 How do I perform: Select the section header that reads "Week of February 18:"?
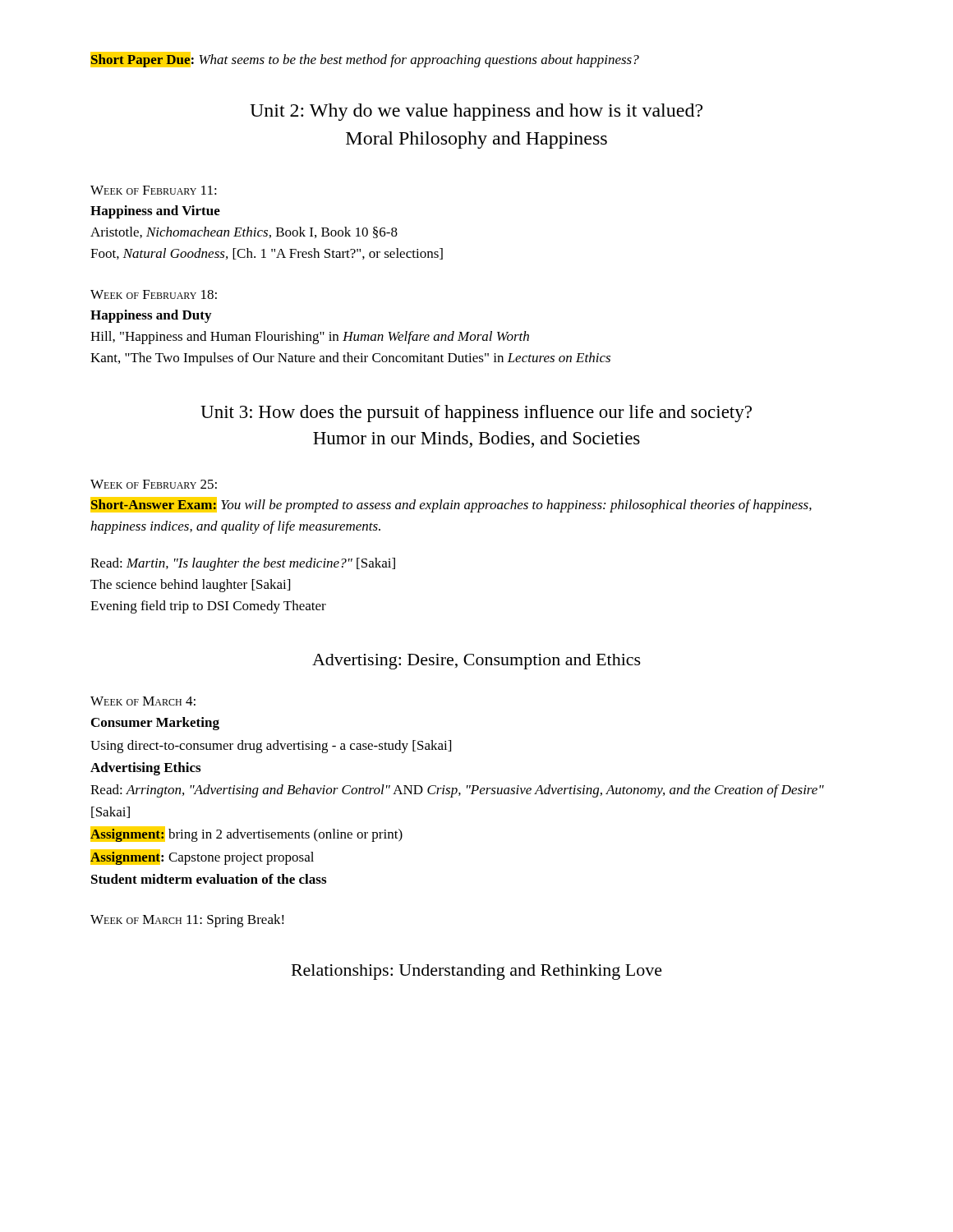point(154,294)
